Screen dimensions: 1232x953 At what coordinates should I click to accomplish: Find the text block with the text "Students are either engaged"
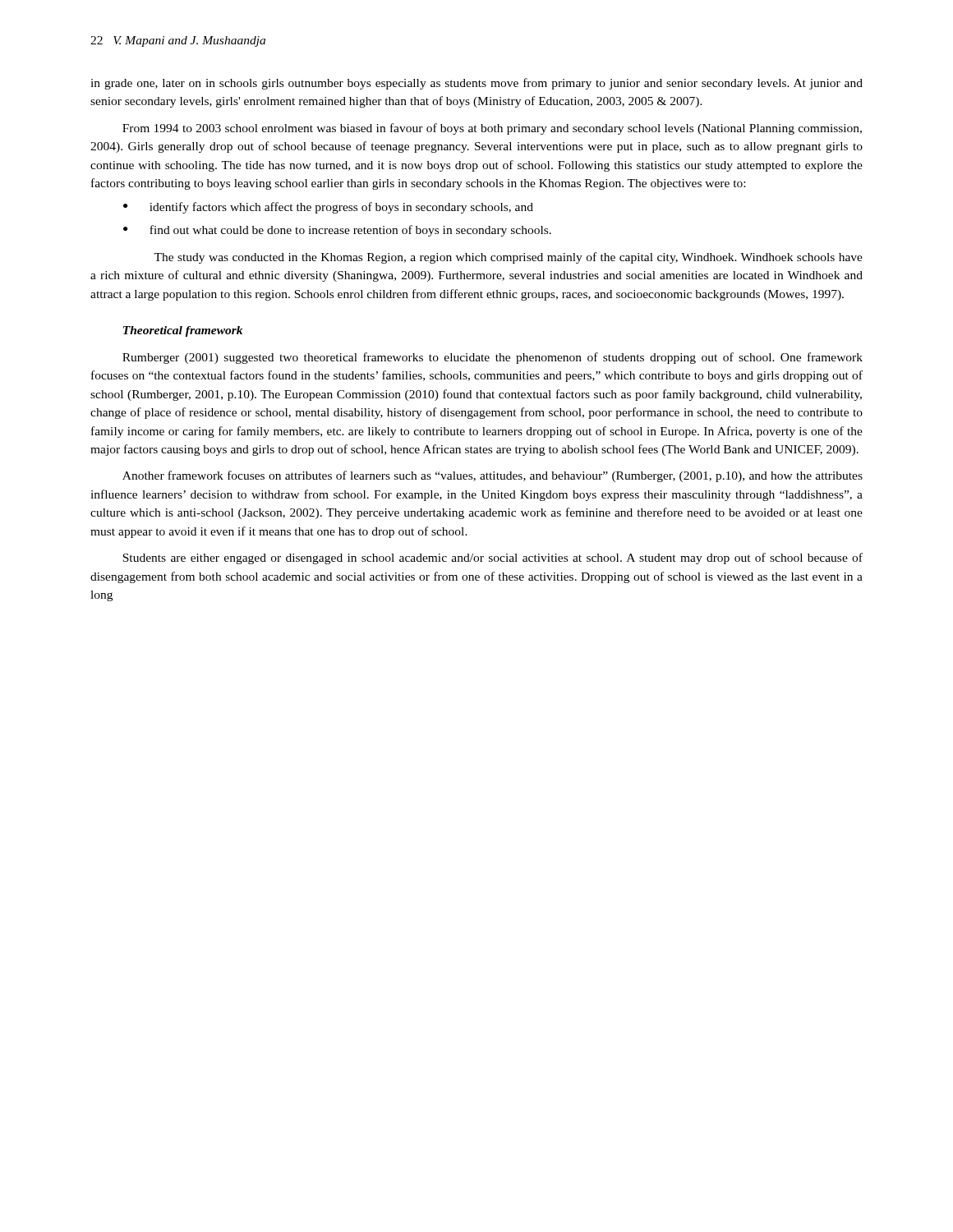pos(476,577)
